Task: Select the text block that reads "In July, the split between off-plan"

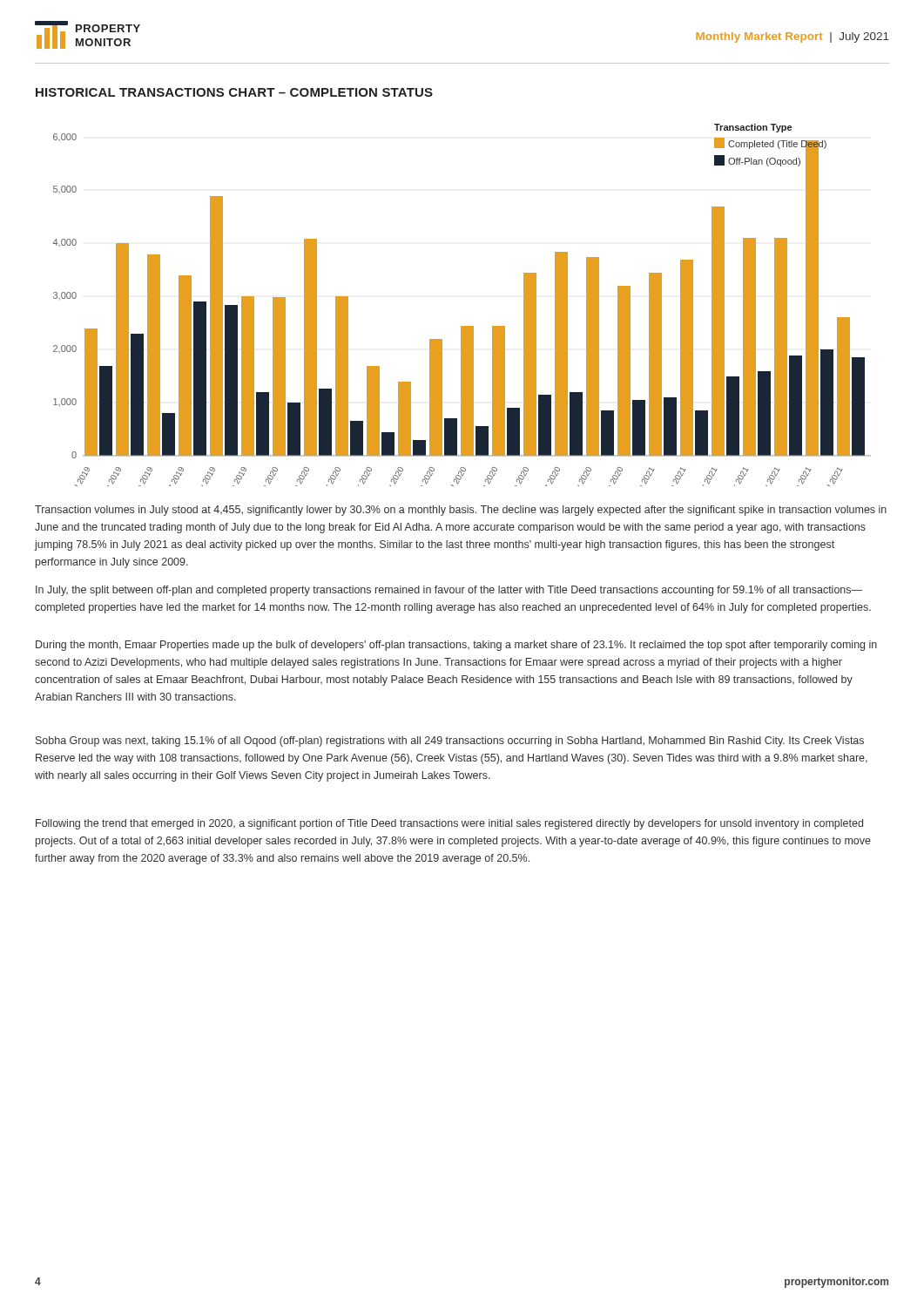Action: pyautogui.click(x=453, y=599)
